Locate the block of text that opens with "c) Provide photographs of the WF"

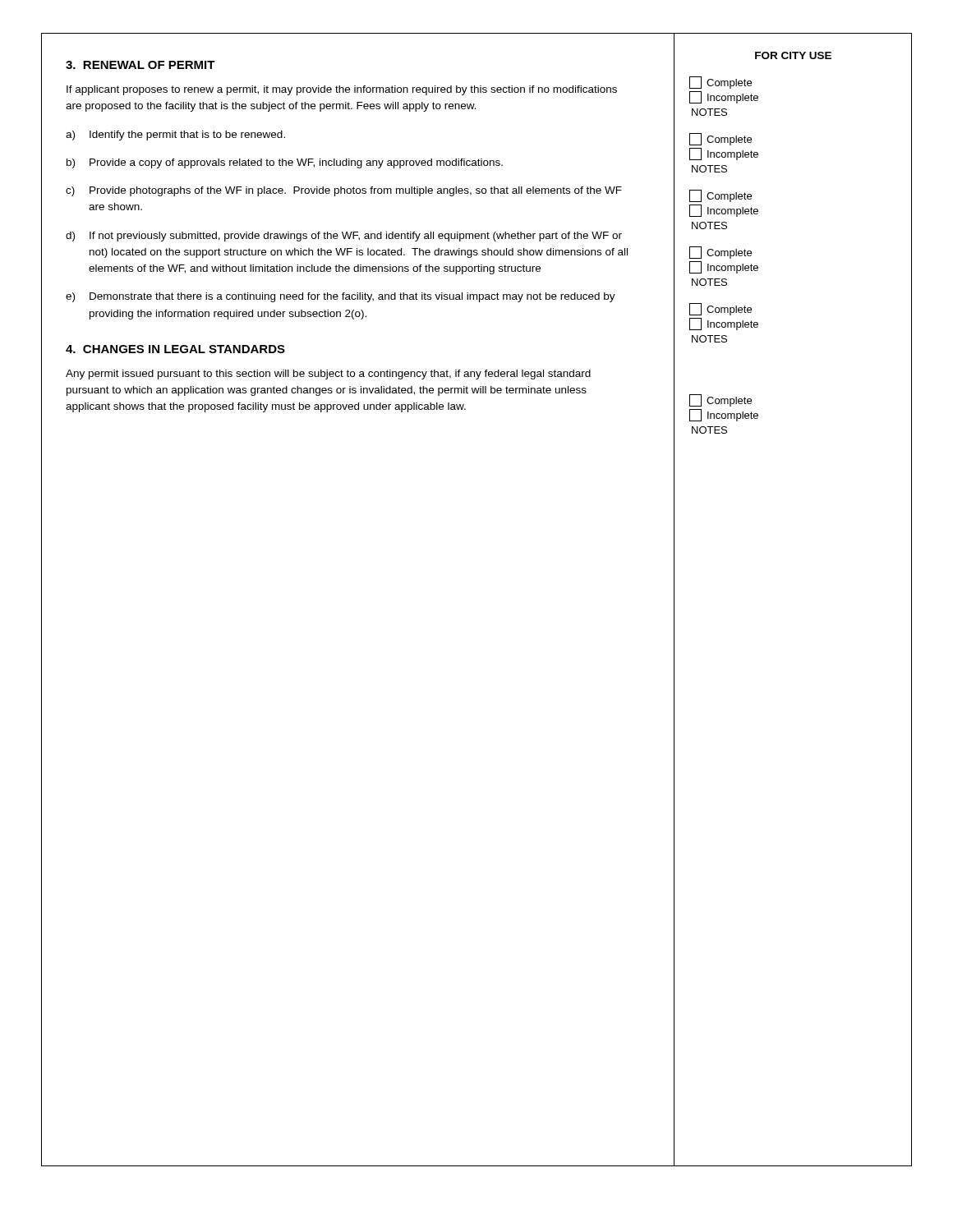349,199
